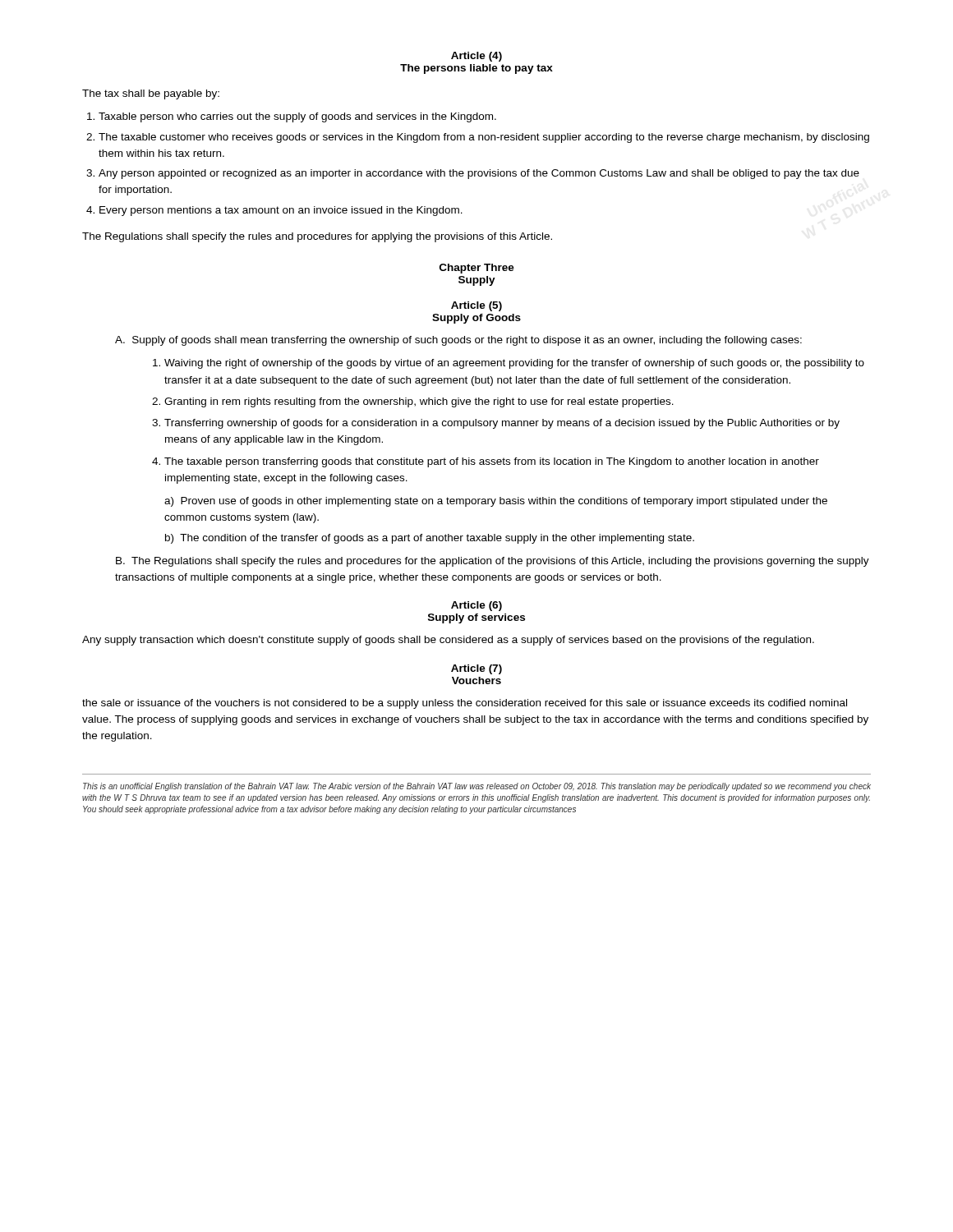The image size is (953, 1232).
Task: Find the footnote that says "This is an unofficial English"
Action: 476,798
